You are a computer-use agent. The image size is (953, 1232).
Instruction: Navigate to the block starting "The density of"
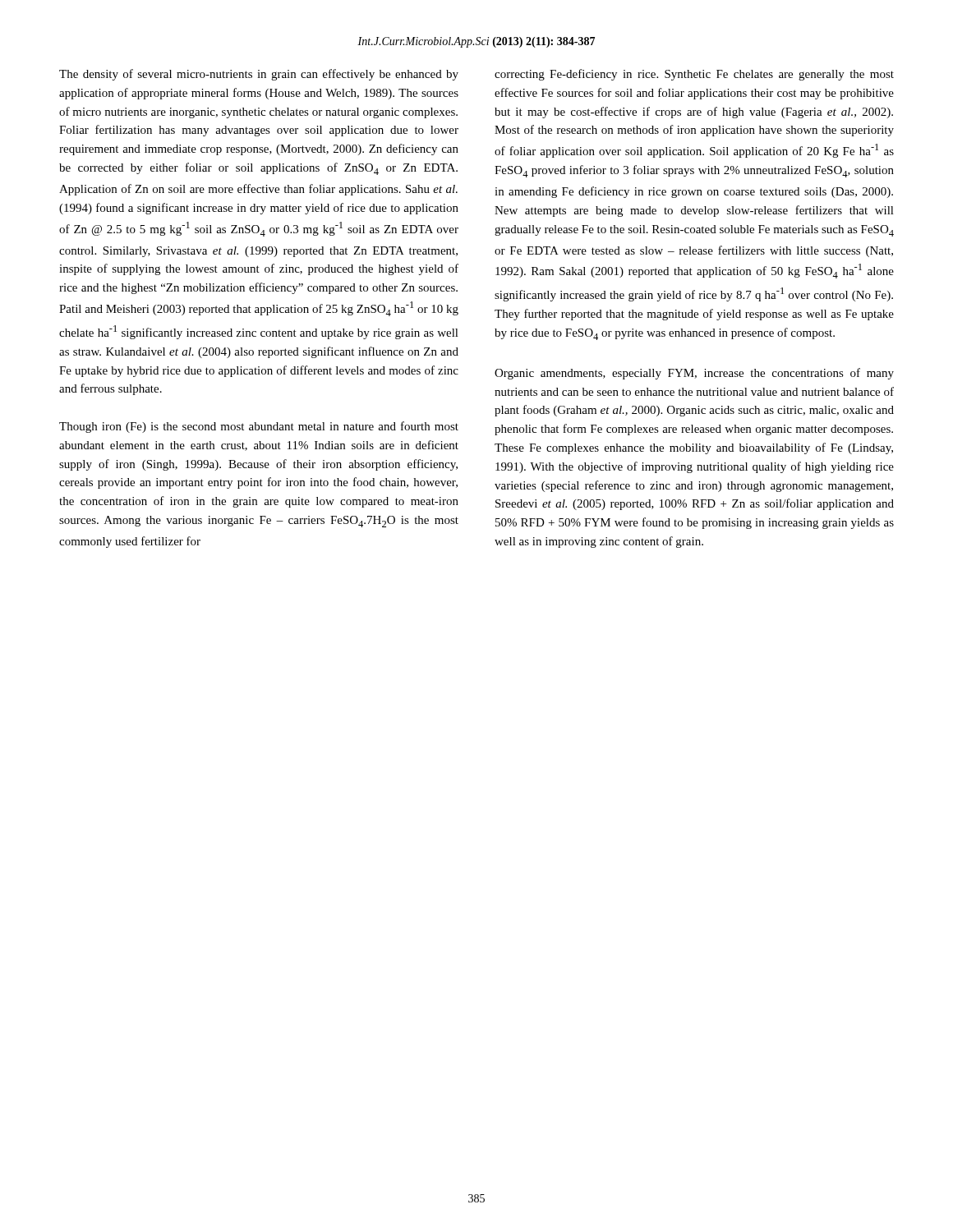[259, 232]
